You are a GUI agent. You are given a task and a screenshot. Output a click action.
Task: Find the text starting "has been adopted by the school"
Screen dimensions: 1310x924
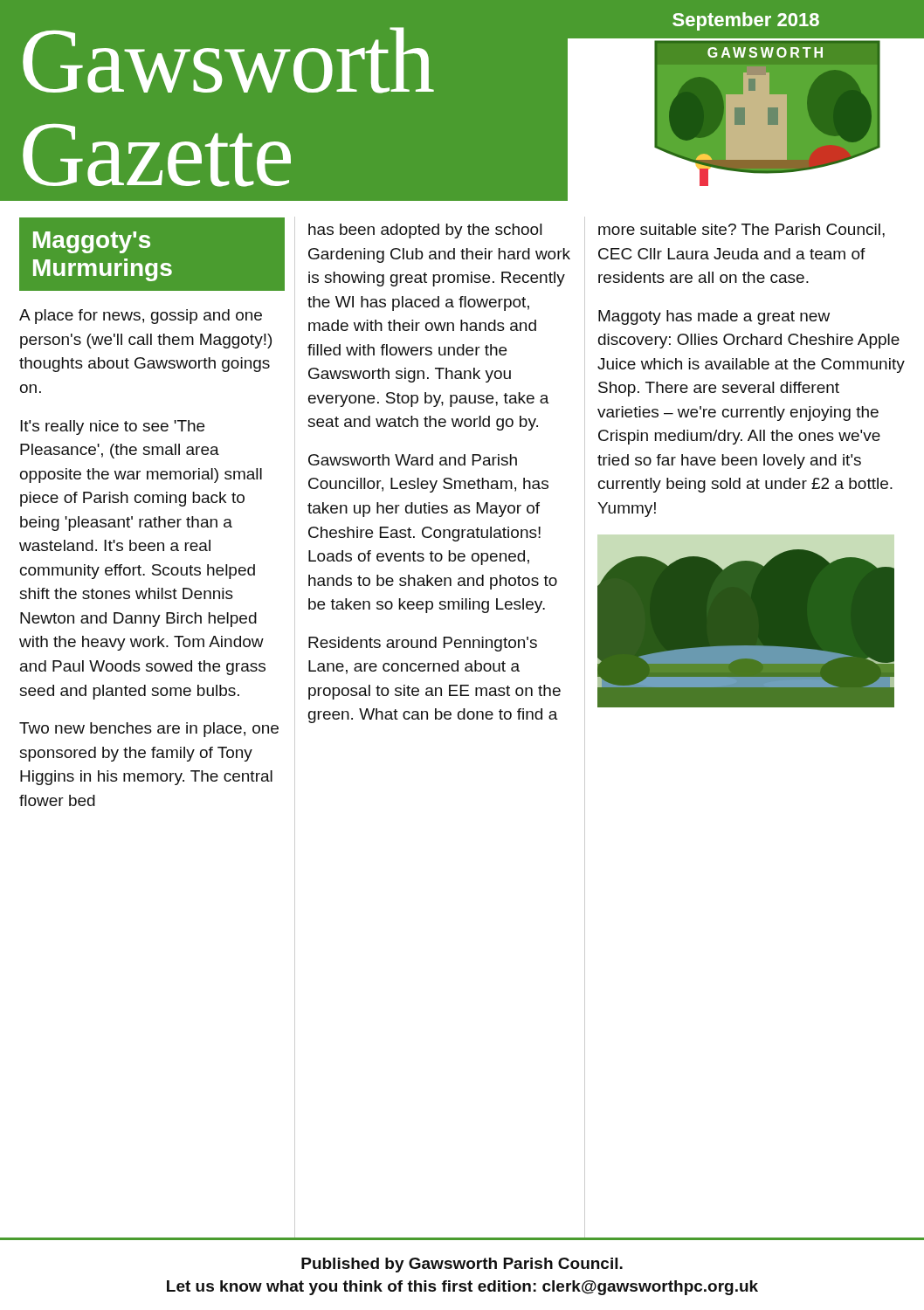439,325
